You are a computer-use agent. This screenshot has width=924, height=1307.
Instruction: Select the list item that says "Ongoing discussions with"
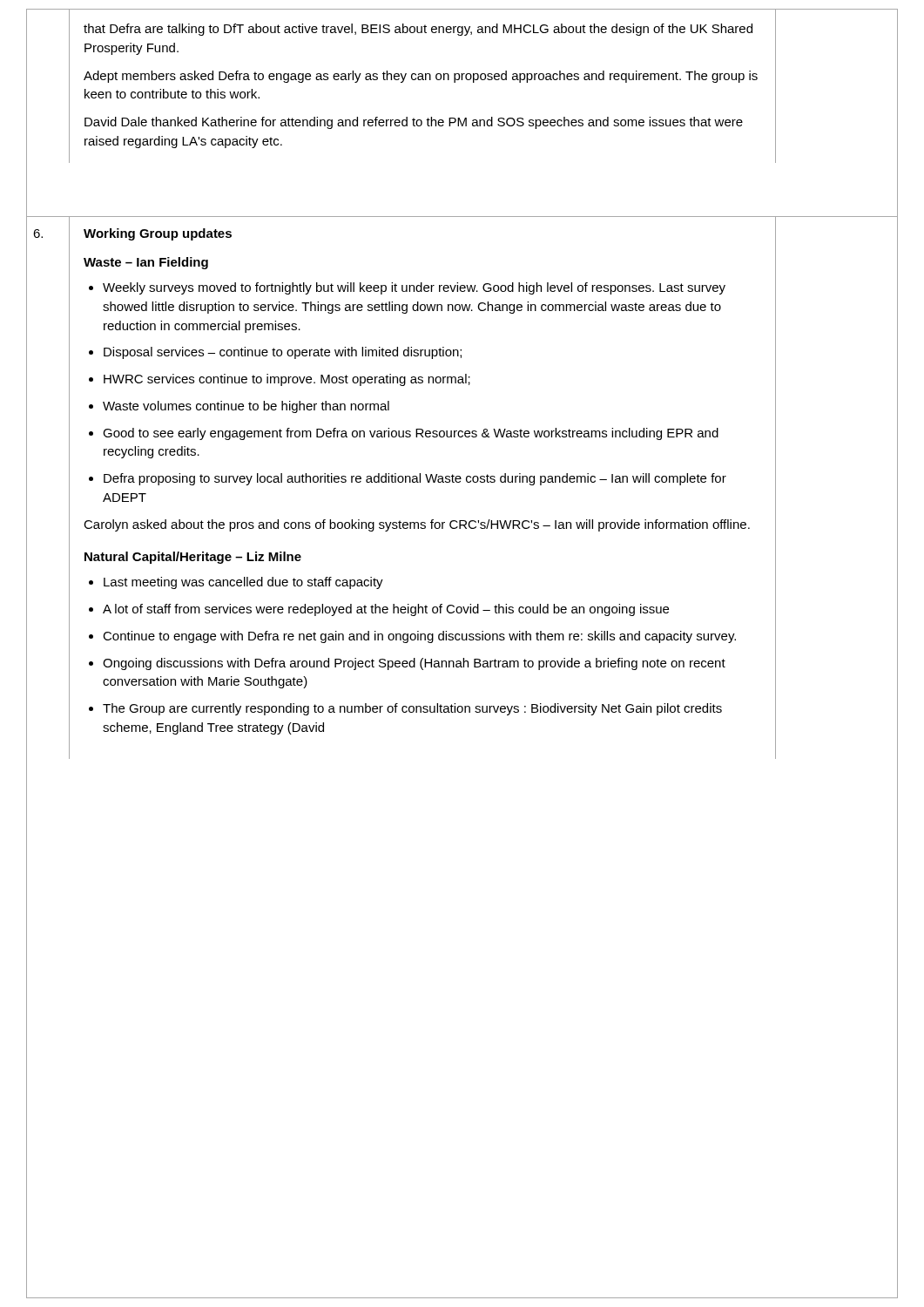pyautogui.click(x=414, y=672)
